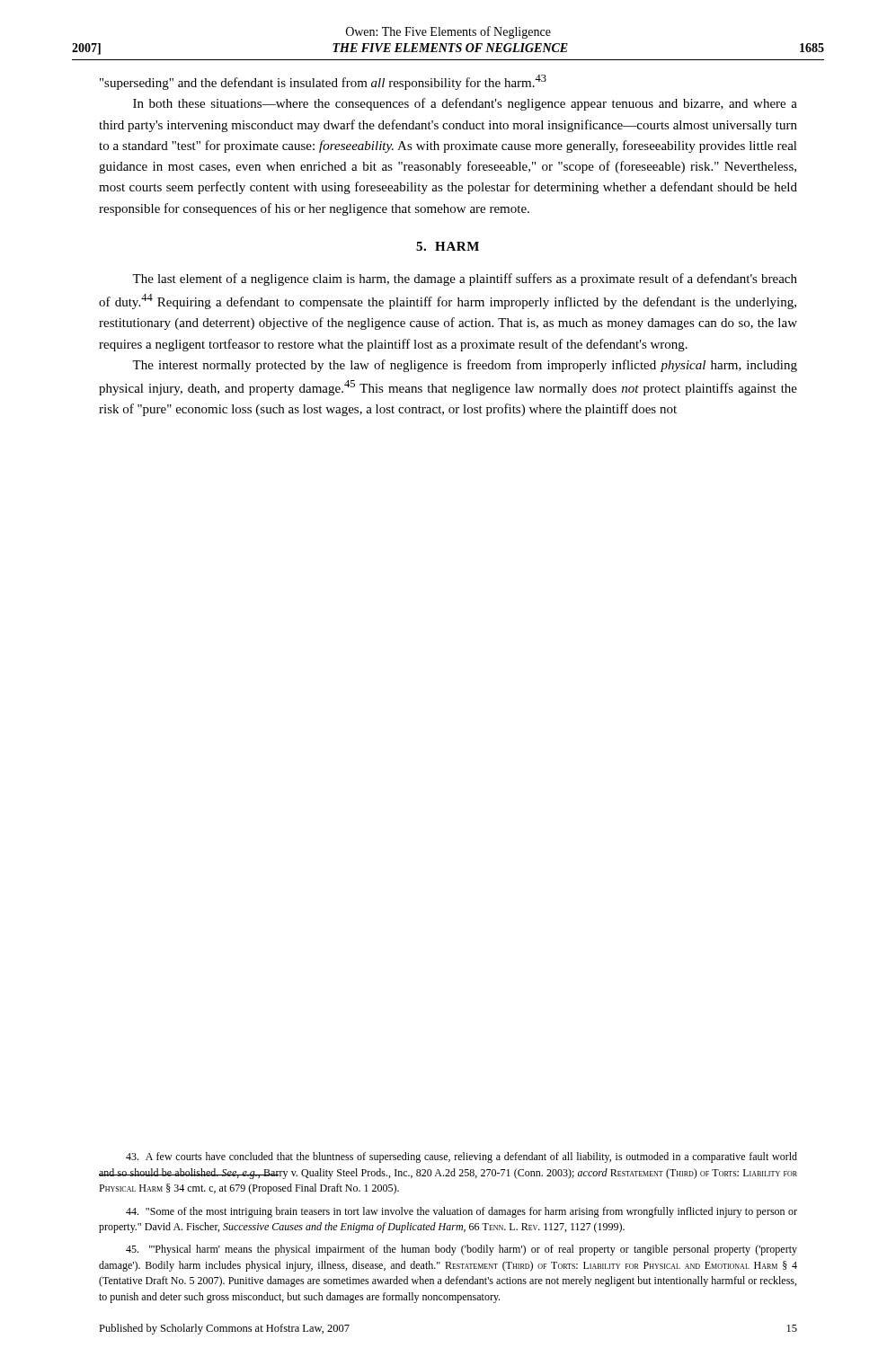Select a section header
896x1348 pixels.
[x=448, y=246]
